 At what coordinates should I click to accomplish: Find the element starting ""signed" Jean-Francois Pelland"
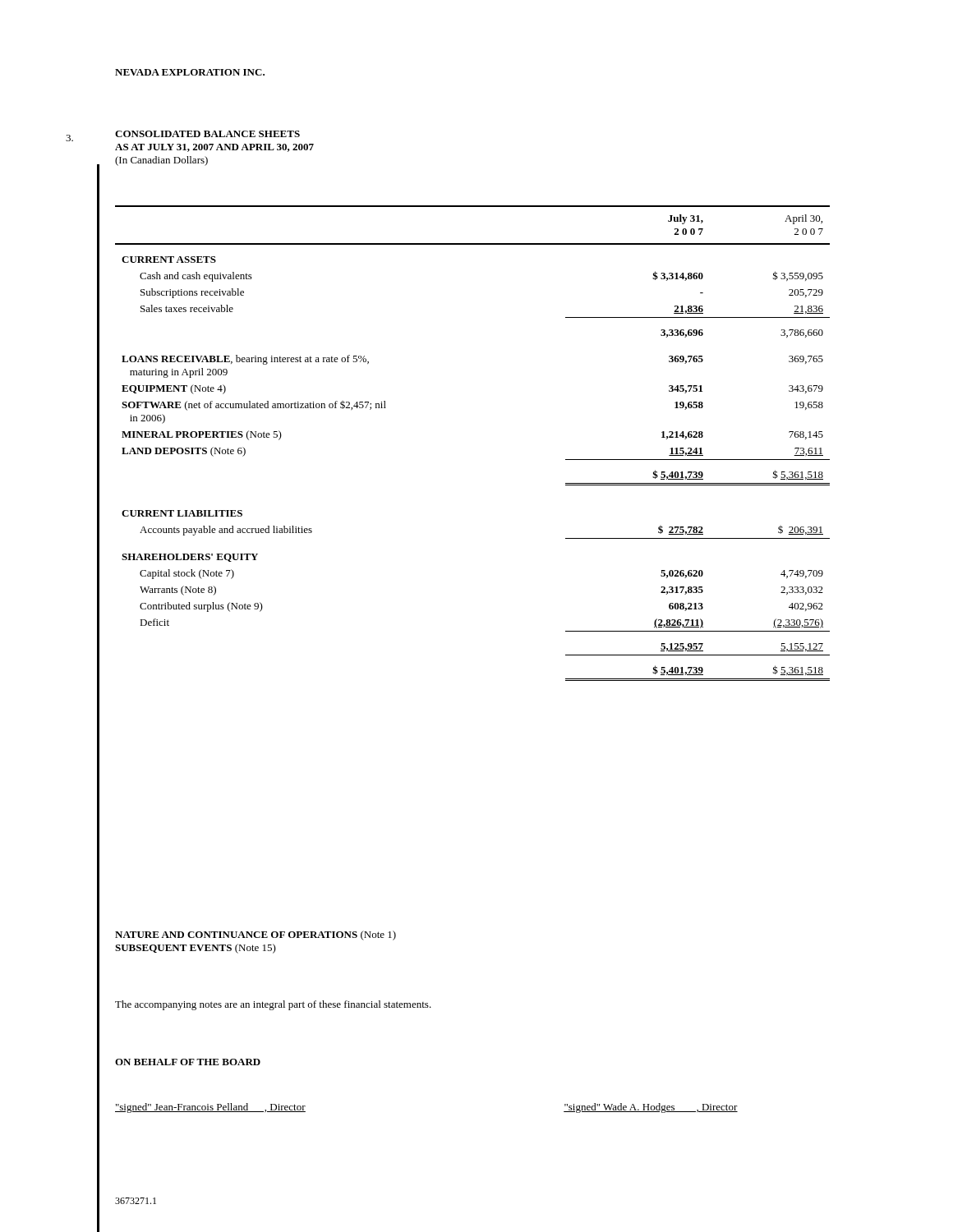[x=195, y=1108]
